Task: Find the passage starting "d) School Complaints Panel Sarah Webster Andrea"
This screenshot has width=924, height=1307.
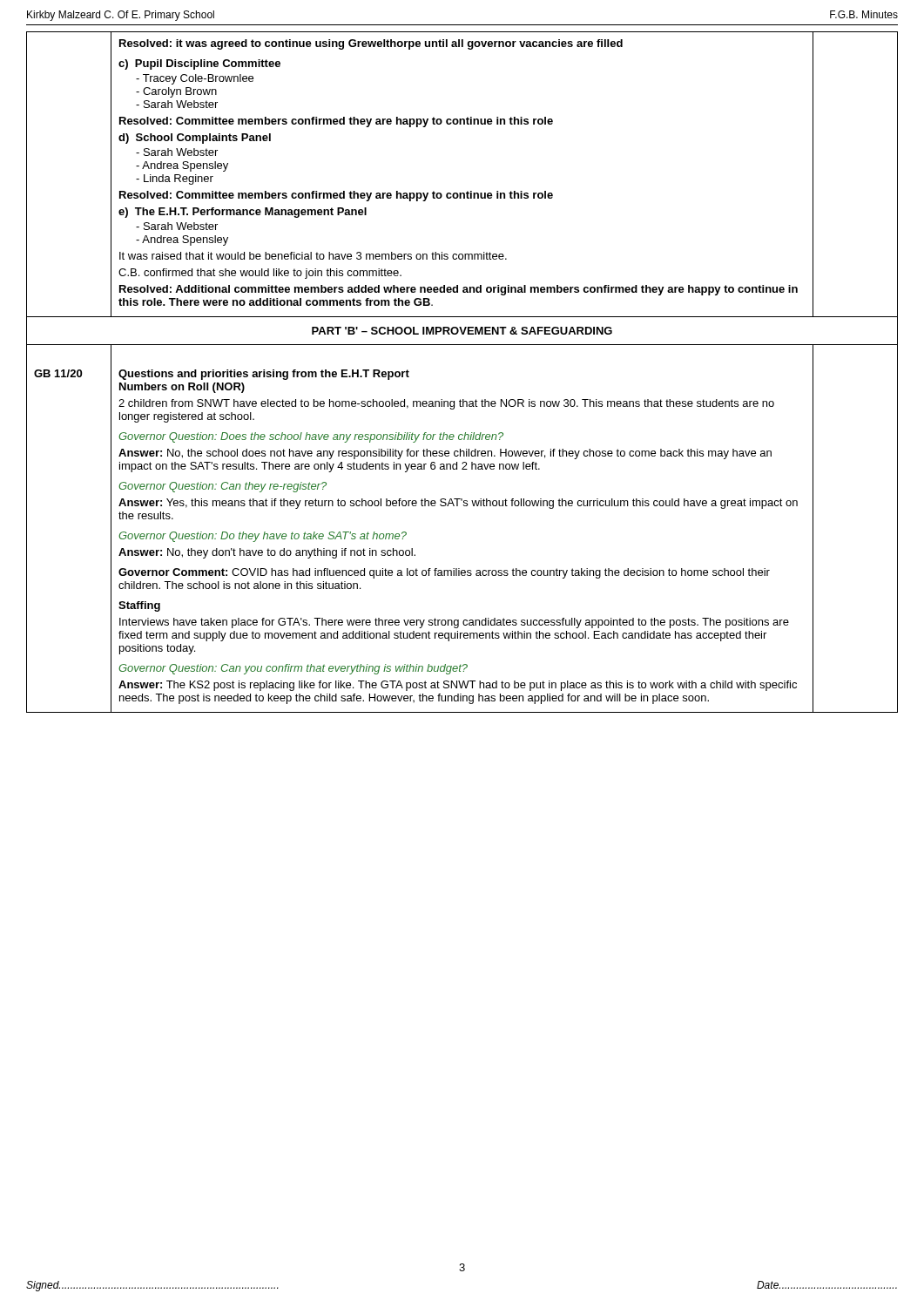Action: coord(195,139)
